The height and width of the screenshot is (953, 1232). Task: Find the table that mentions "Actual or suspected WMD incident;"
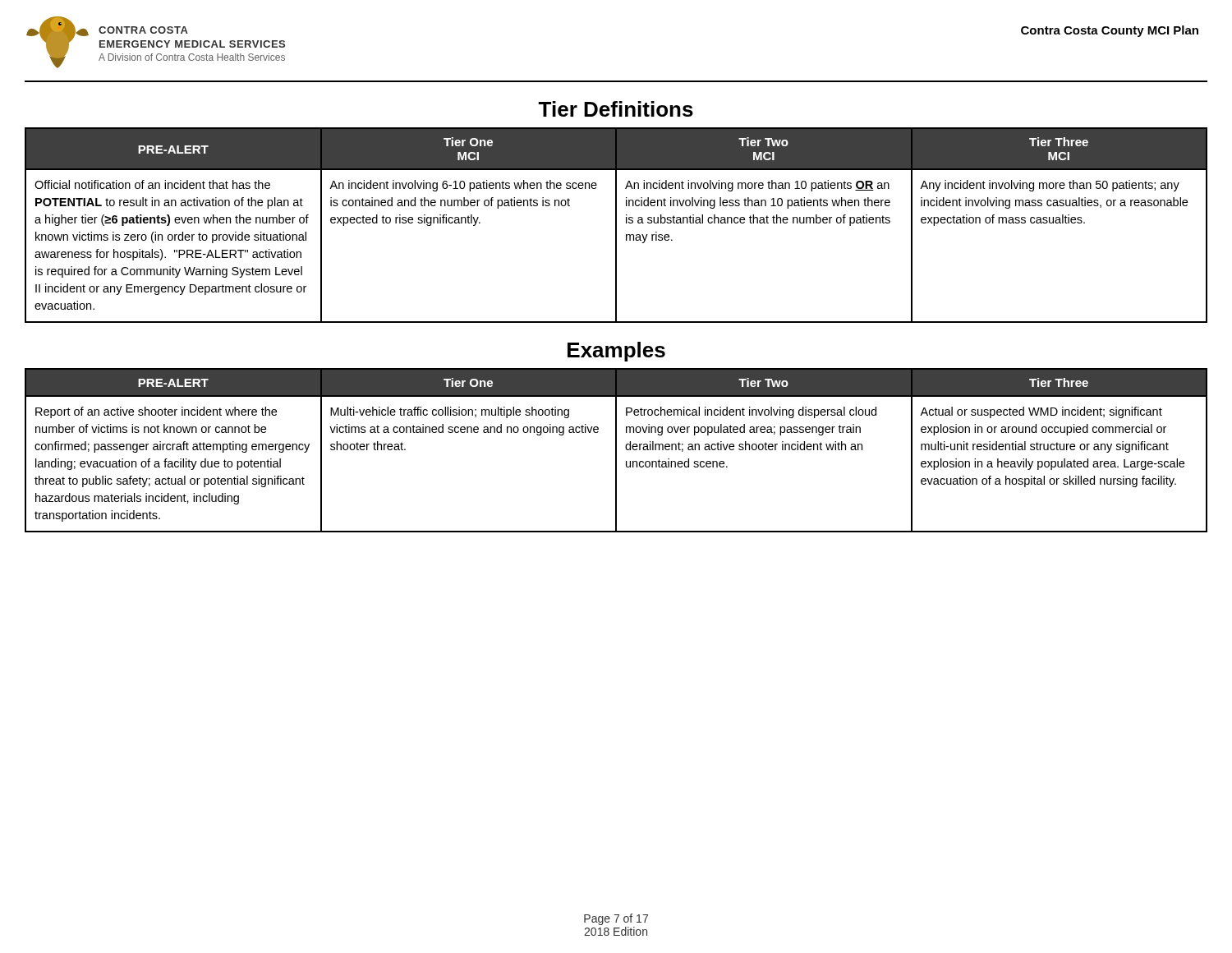(616, 450)
